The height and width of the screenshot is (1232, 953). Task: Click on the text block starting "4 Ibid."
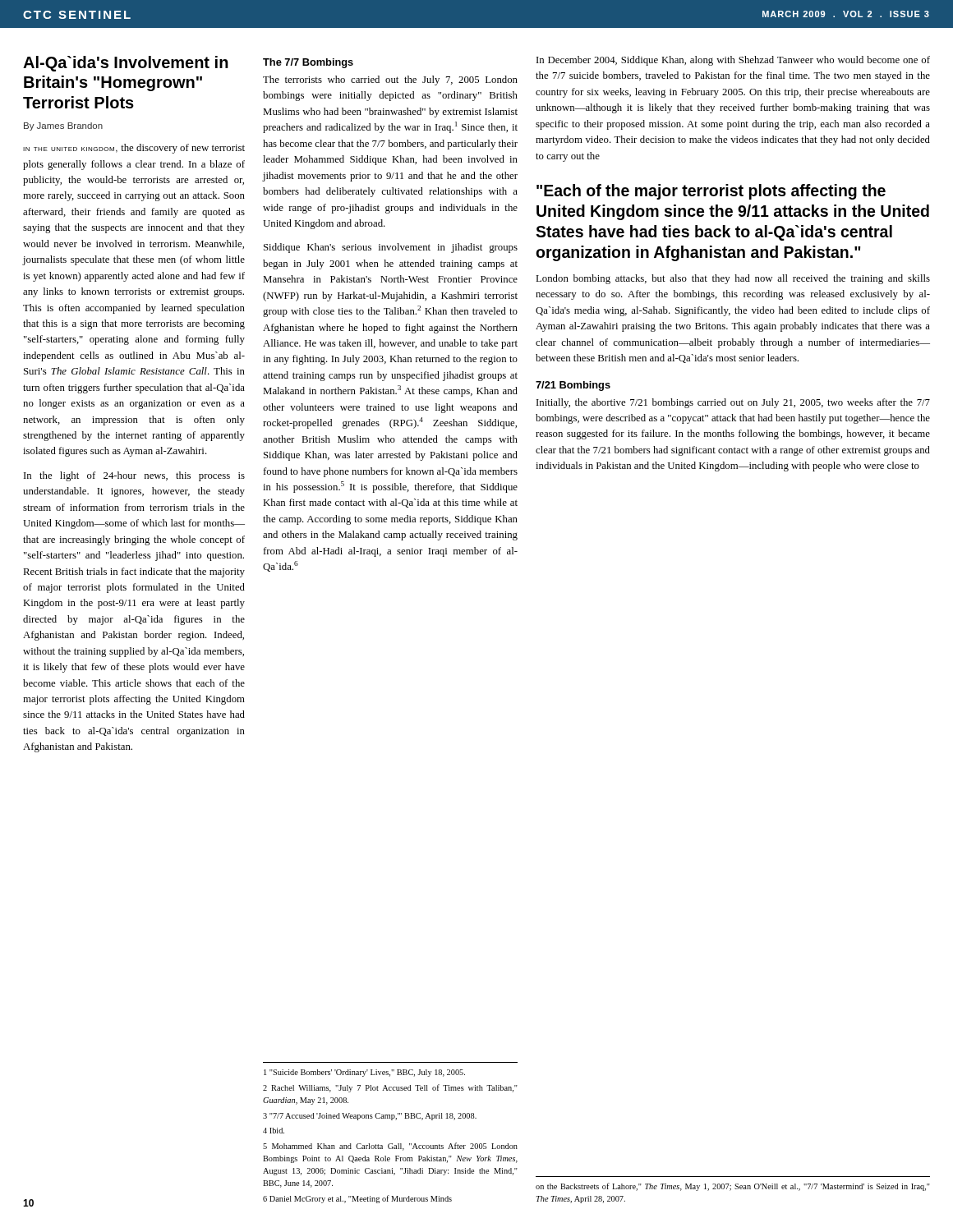274,1131
